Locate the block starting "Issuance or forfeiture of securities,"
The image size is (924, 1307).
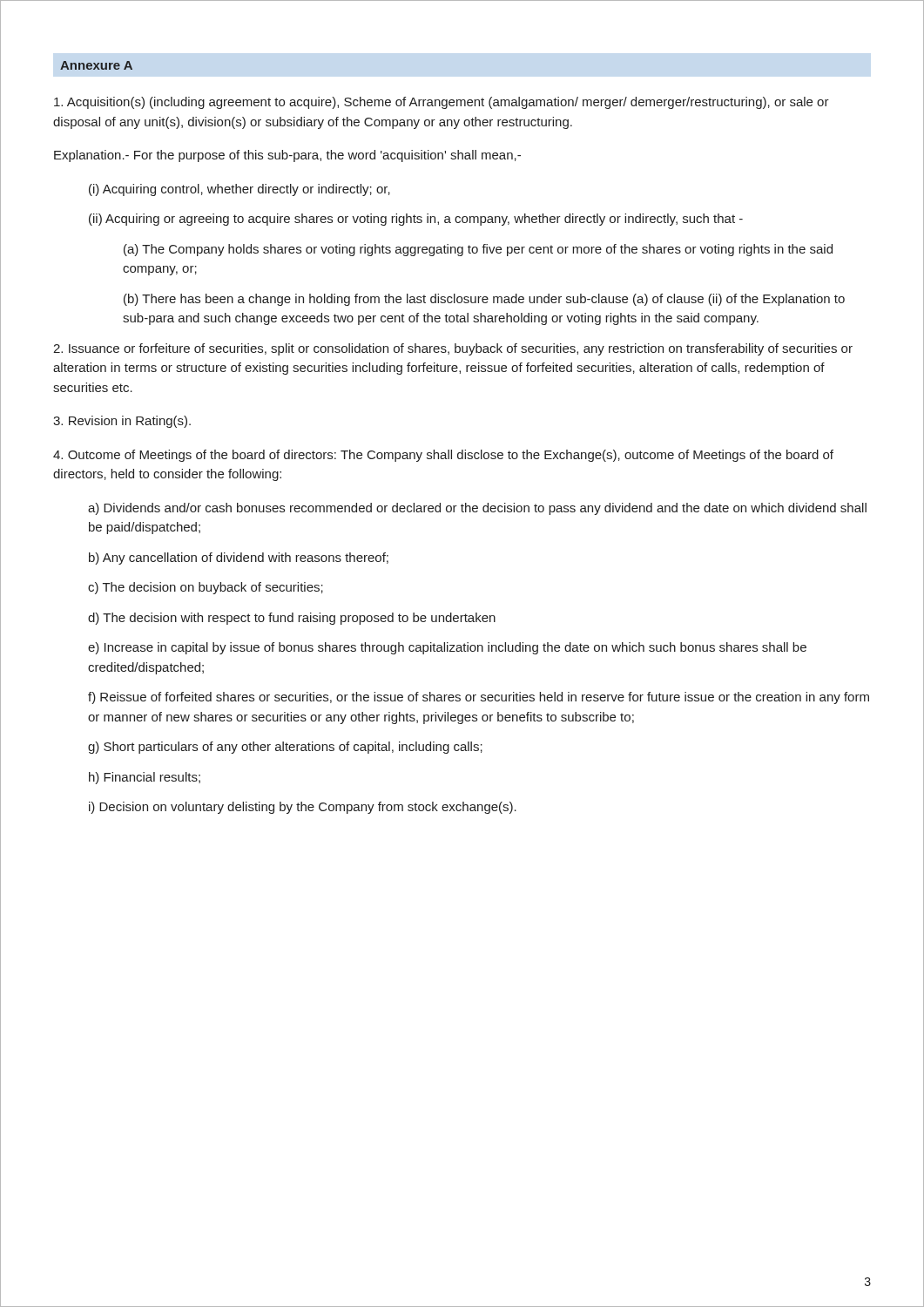coord(453,367)
